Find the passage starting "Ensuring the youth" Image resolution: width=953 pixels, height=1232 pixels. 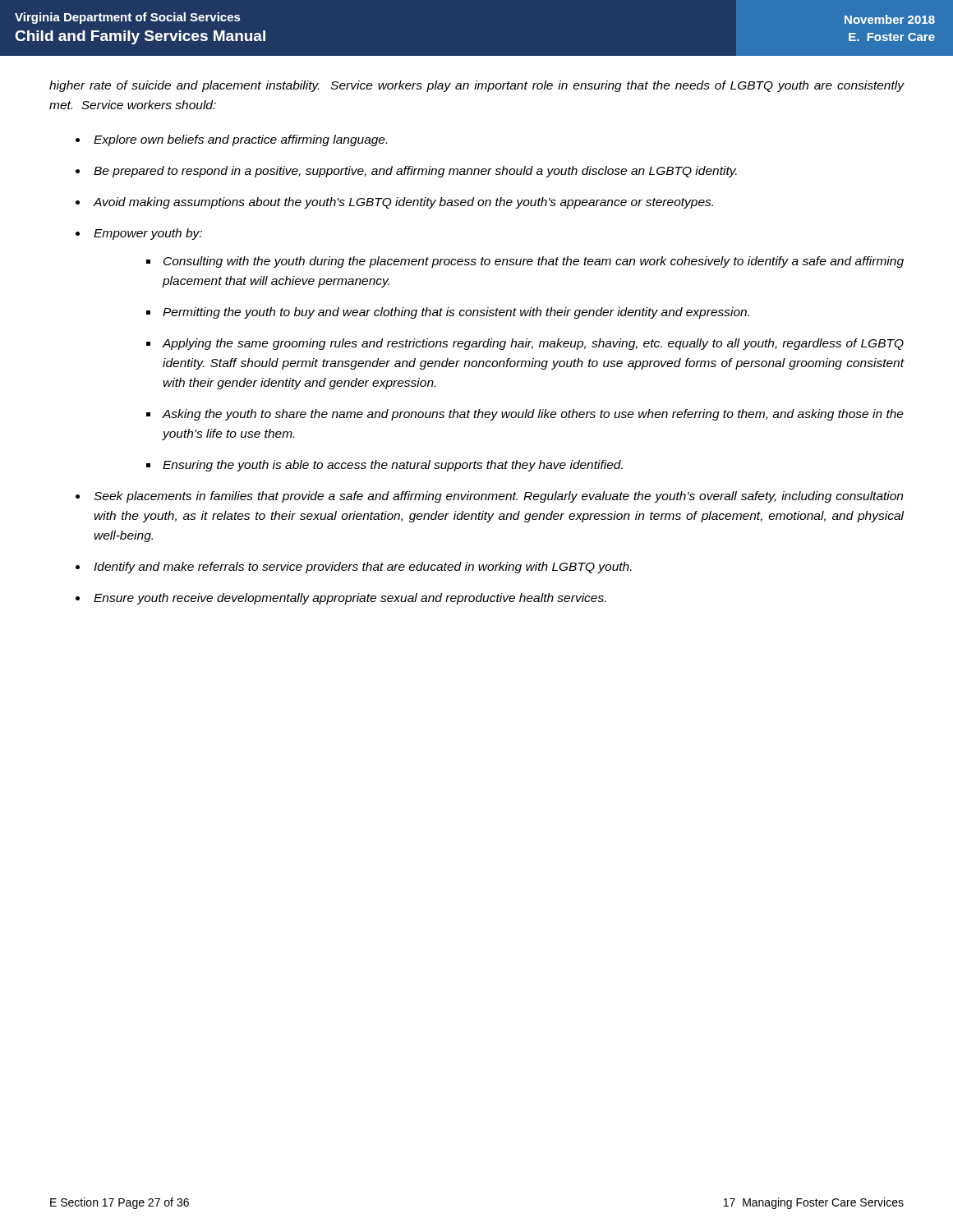(x=393, y=464)
